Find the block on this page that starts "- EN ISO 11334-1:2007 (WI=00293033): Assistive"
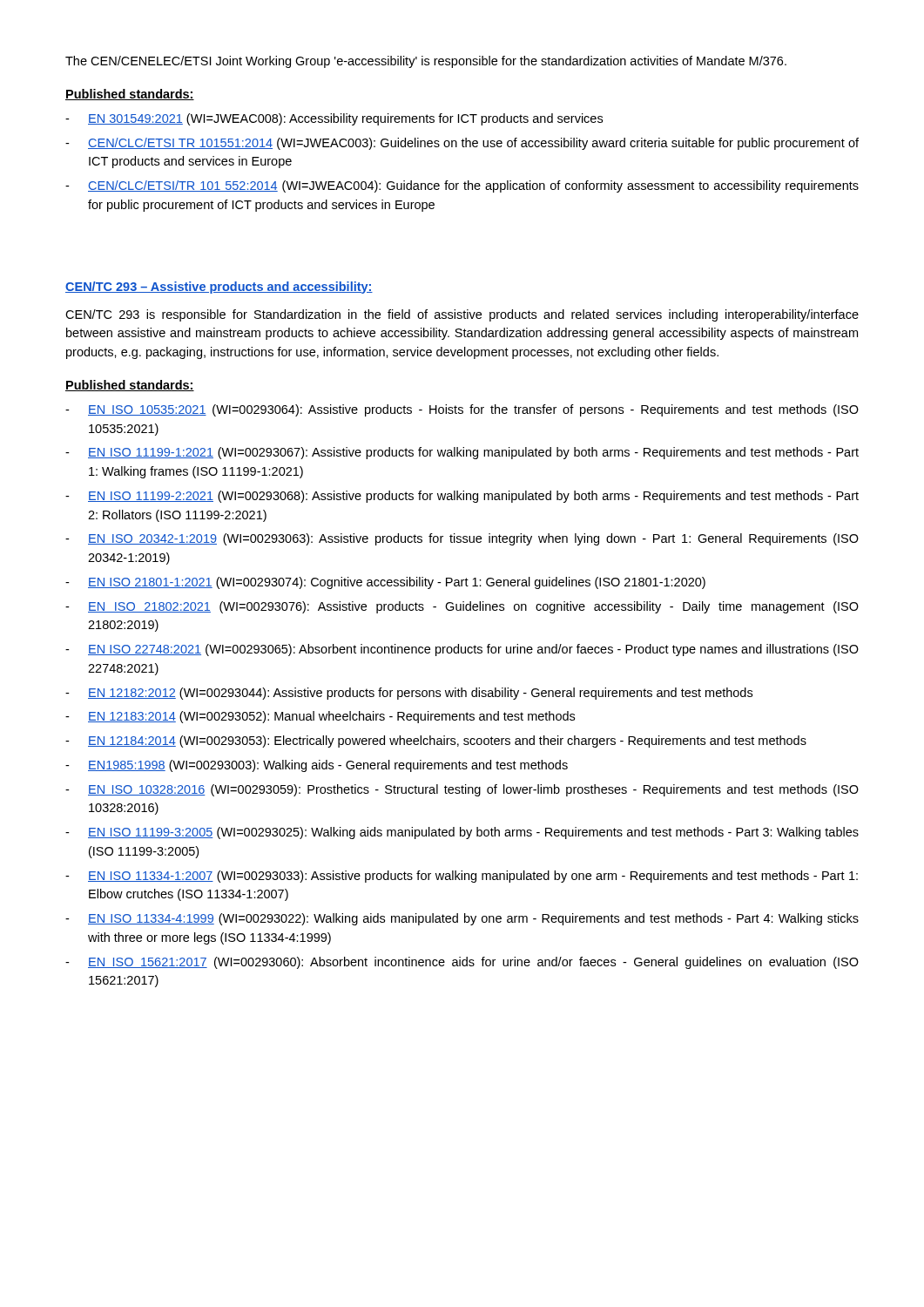The height and width of the screenshot is (1307, 924). pos(462,885)
